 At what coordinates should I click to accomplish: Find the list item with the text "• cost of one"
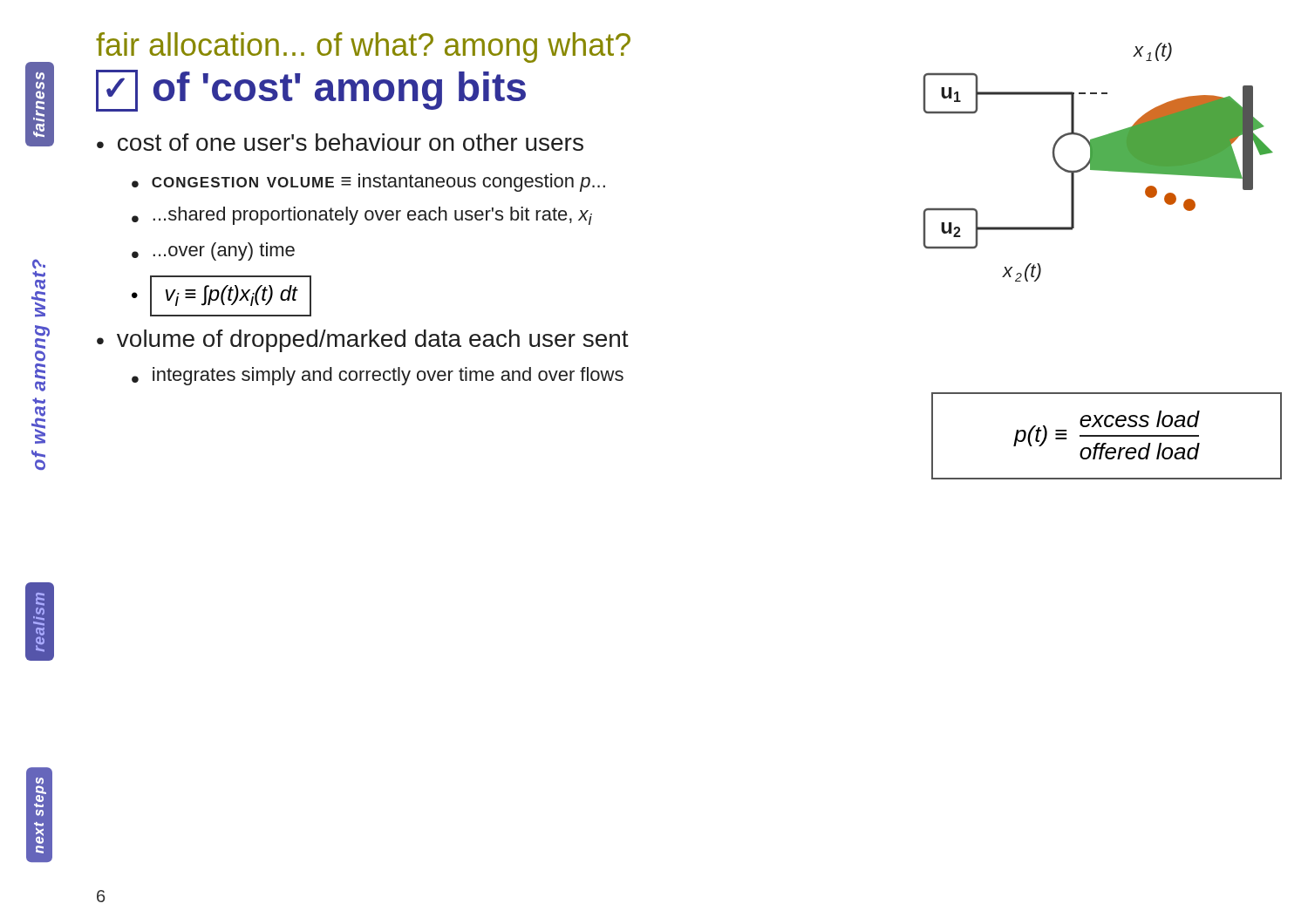(x=340, y=145)
